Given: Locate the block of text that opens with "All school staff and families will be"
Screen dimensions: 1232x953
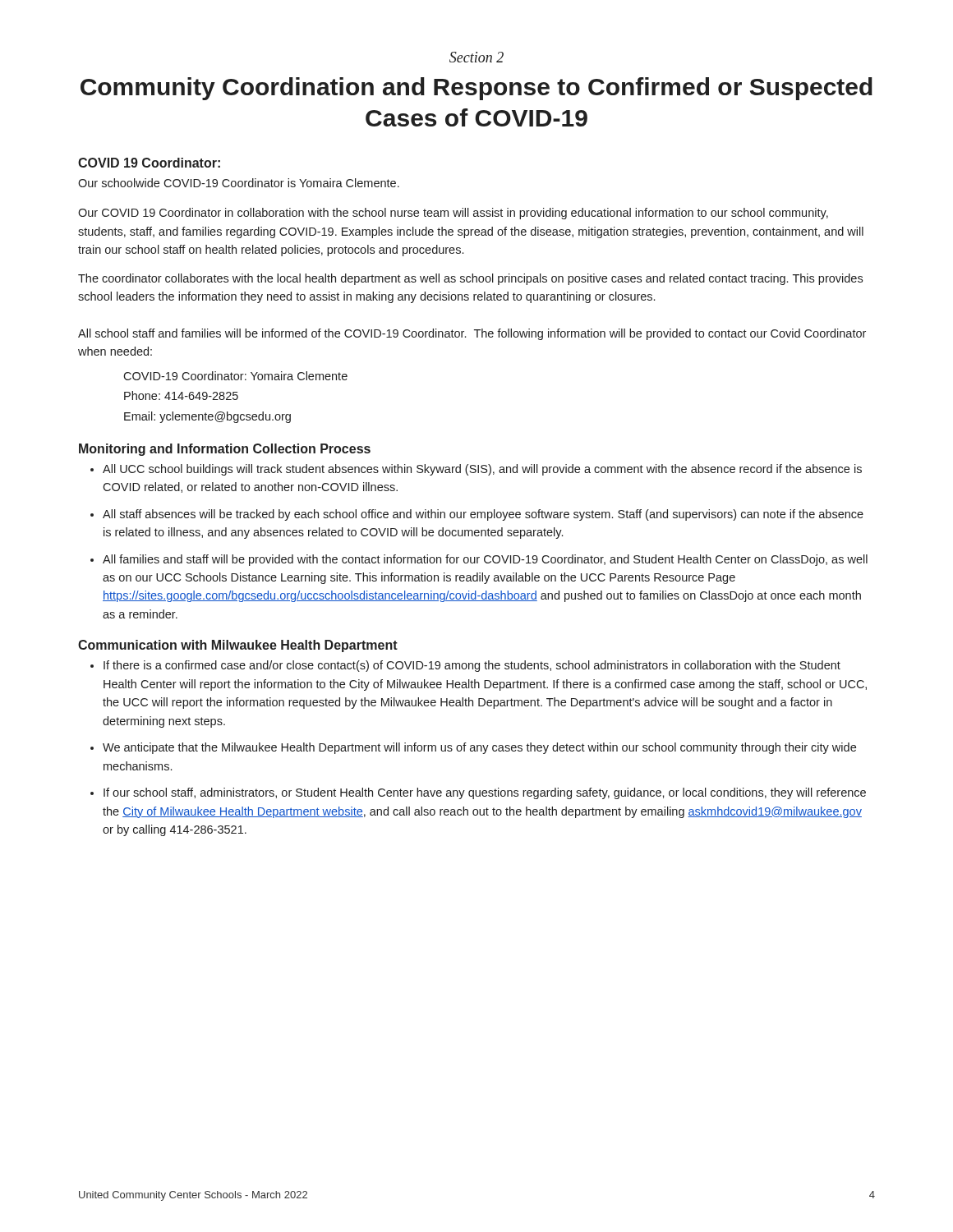Looking at the screenshot, I should pyautogui.click(x=472, y=343).
